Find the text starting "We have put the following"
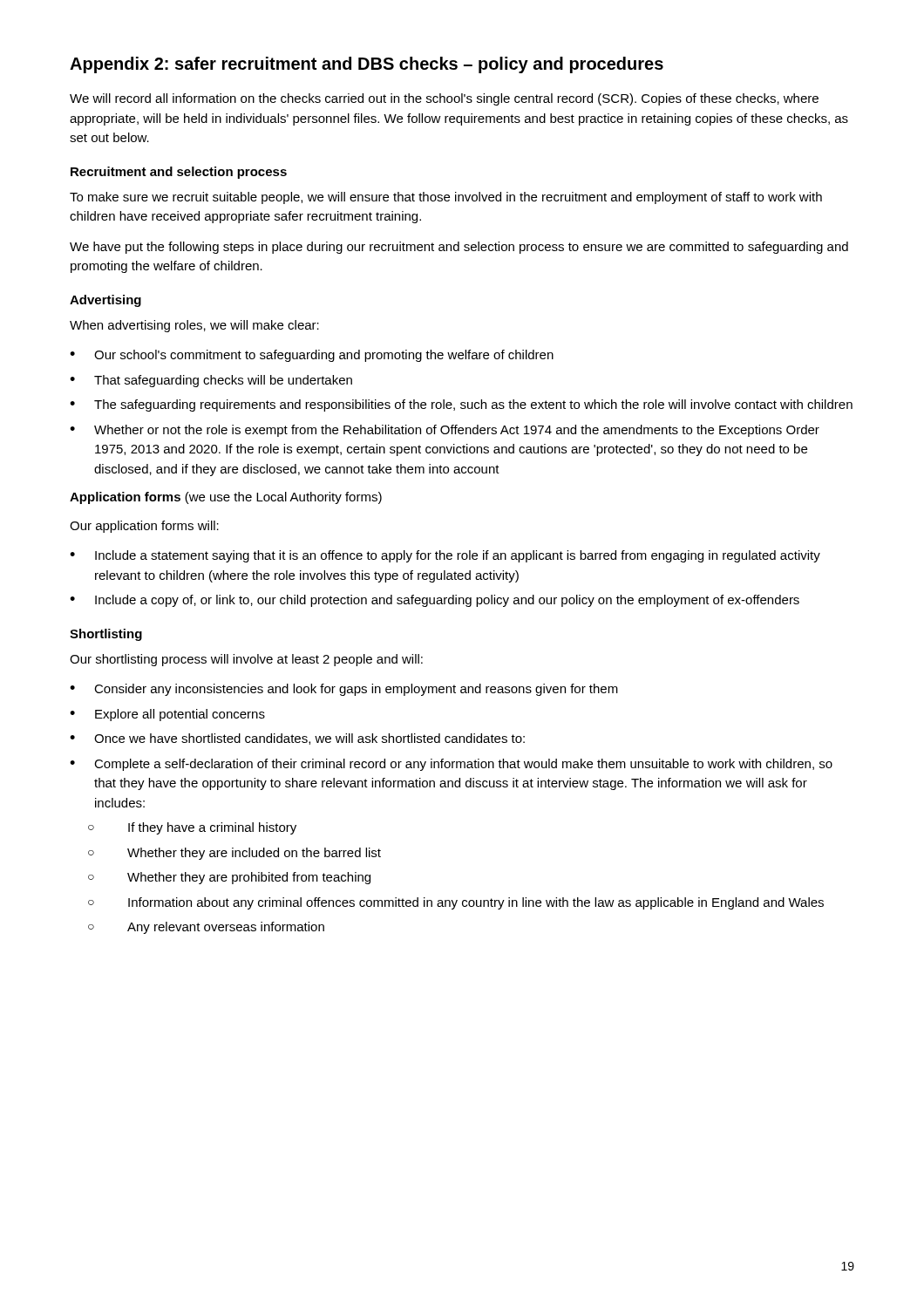 pyautogui.click(x=459, y=256)
